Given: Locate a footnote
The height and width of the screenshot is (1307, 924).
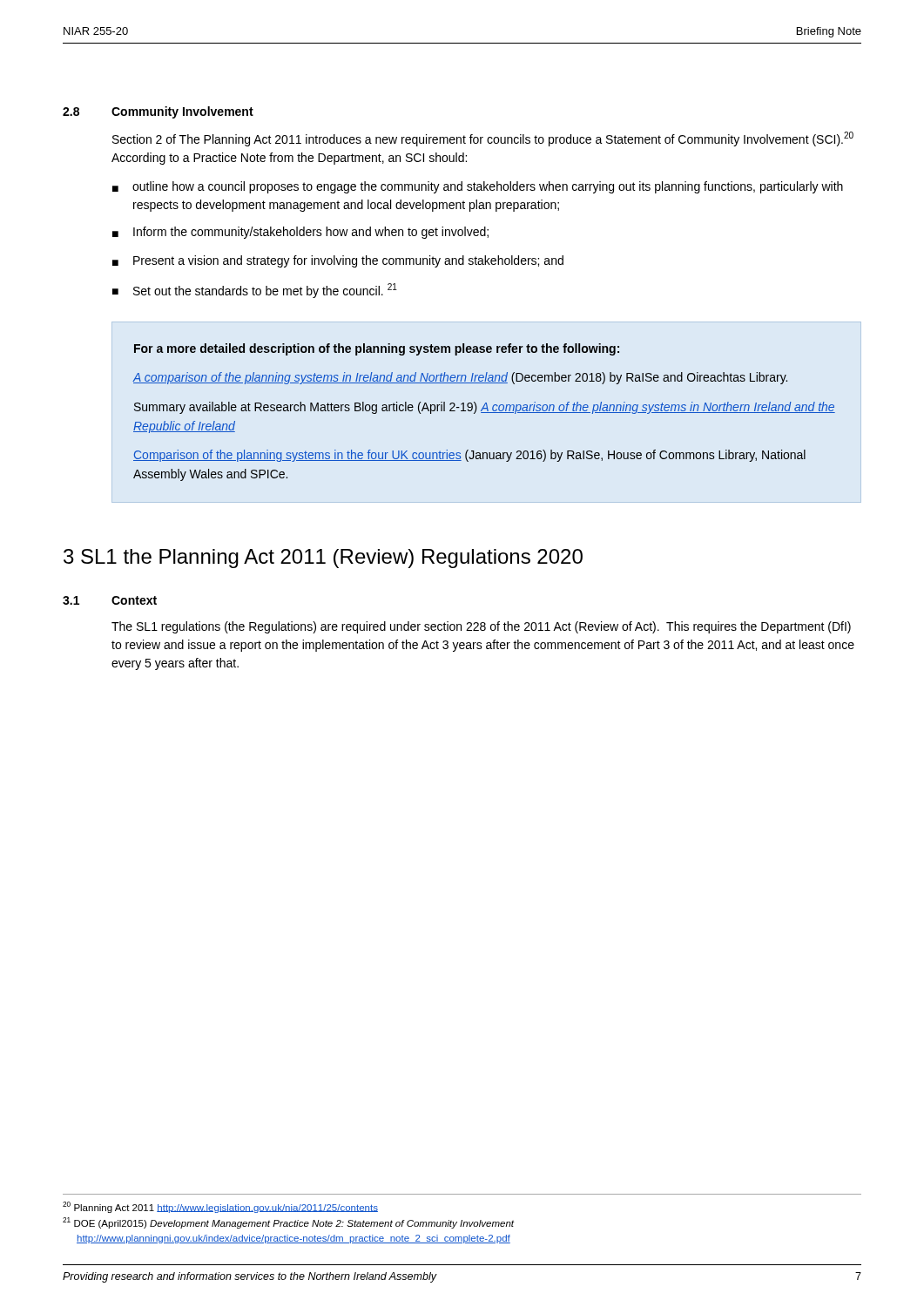Looking at the screenshot, I should click(462, 1223).
